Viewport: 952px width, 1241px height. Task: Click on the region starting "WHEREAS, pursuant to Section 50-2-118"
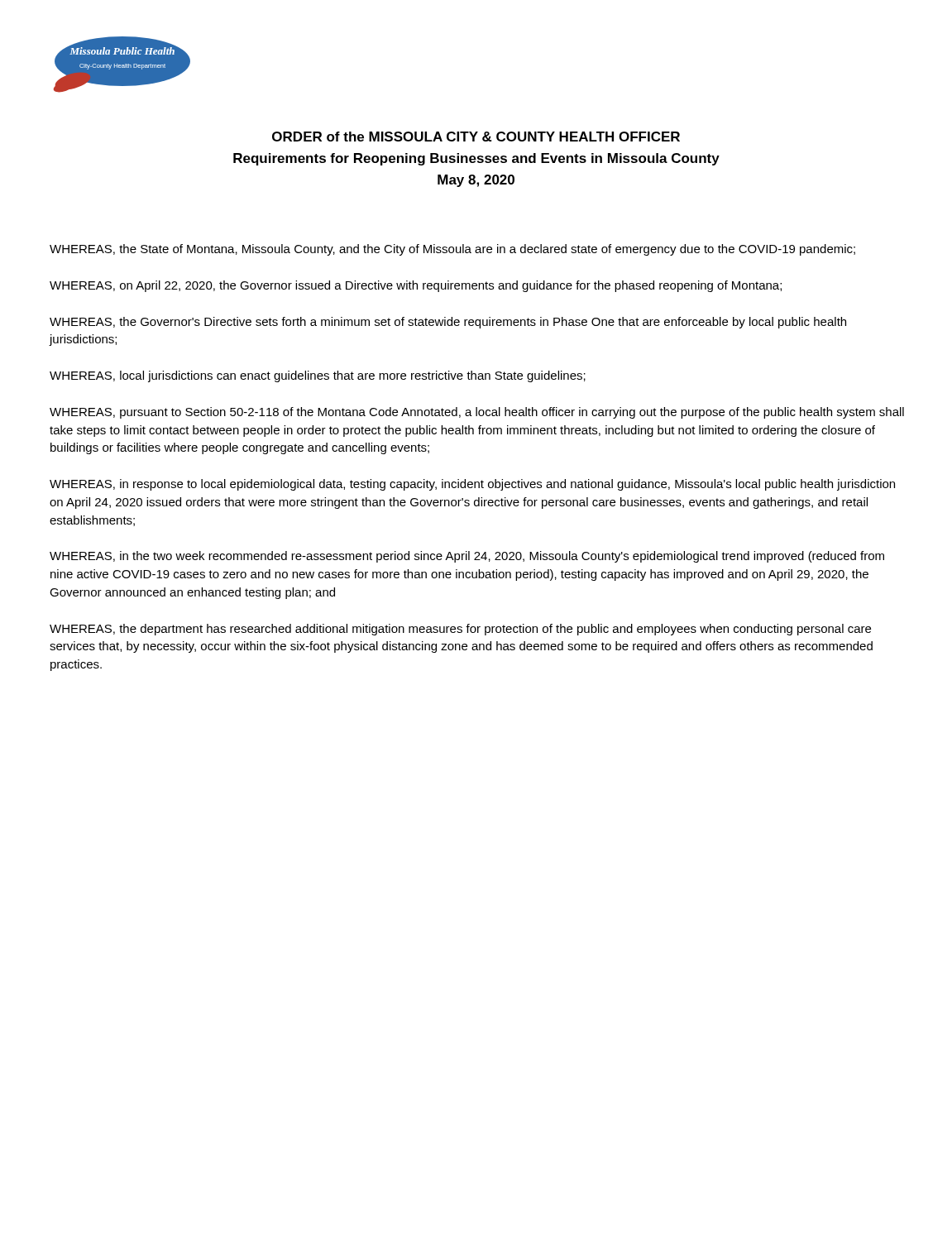(477, 429)
